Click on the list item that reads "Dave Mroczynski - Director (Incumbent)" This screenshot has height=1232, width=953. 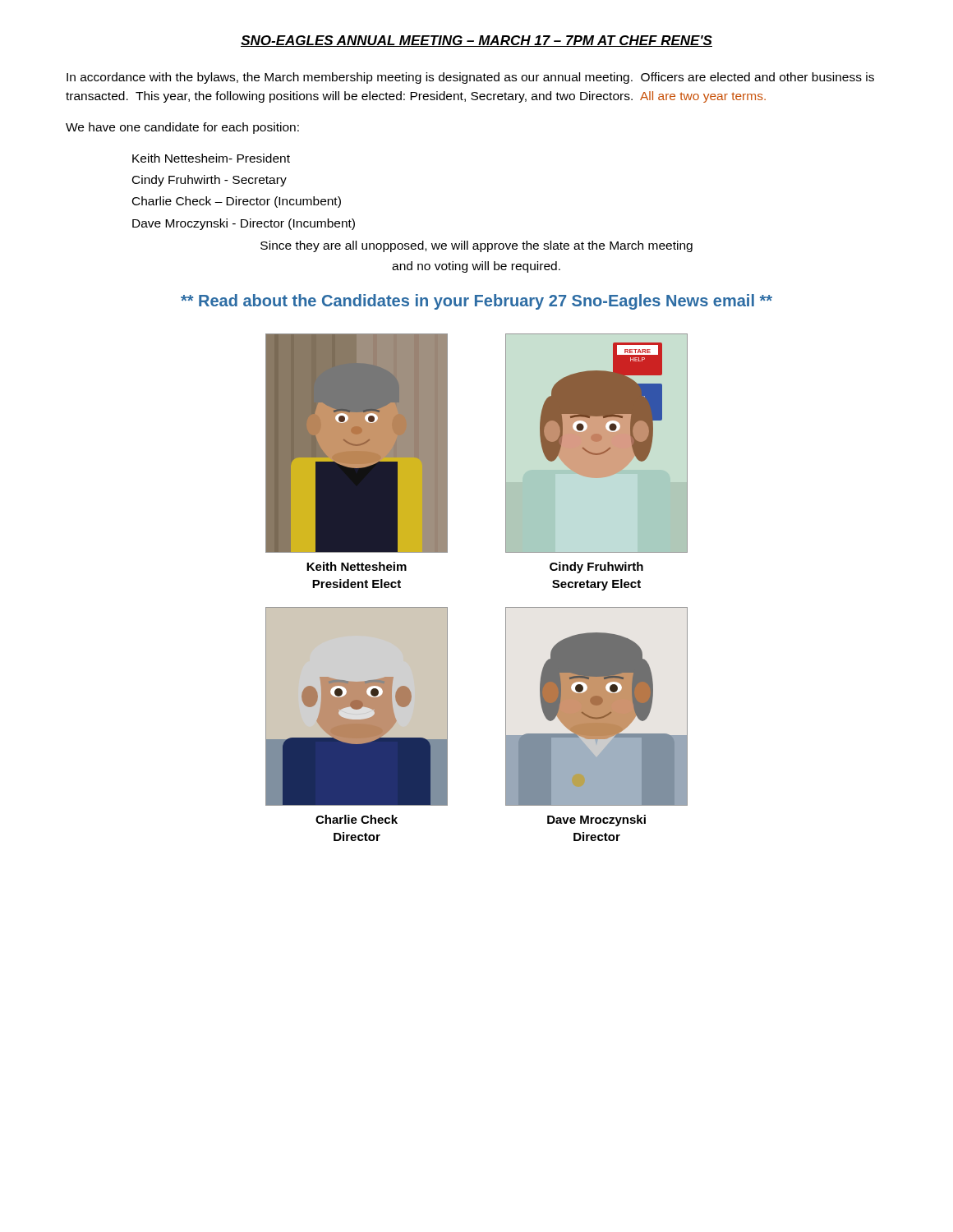pos(244,223)
